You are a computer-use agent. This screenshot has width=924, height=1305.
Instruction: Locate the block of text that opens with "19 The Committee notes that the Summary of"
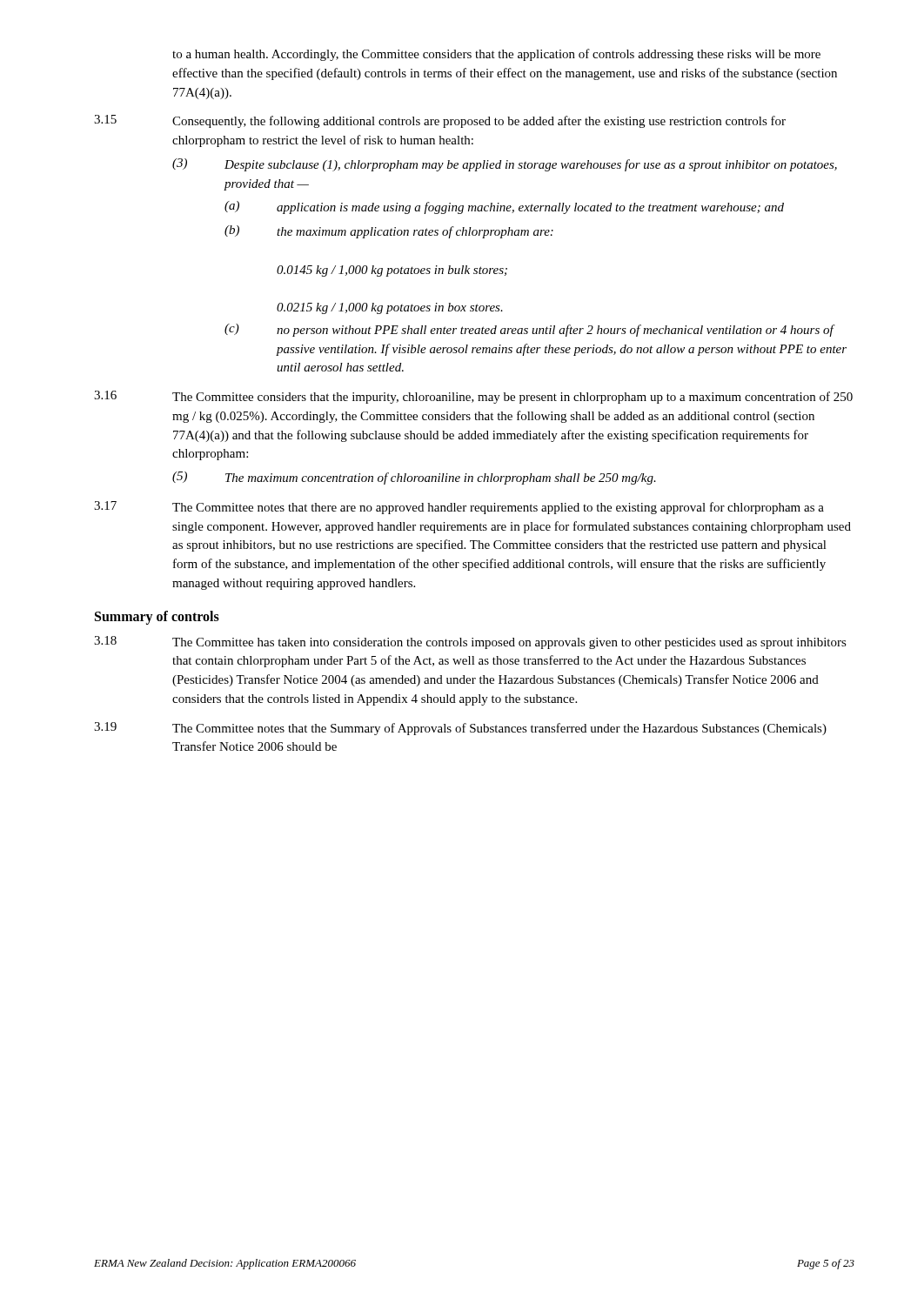(x=474, y=738)
